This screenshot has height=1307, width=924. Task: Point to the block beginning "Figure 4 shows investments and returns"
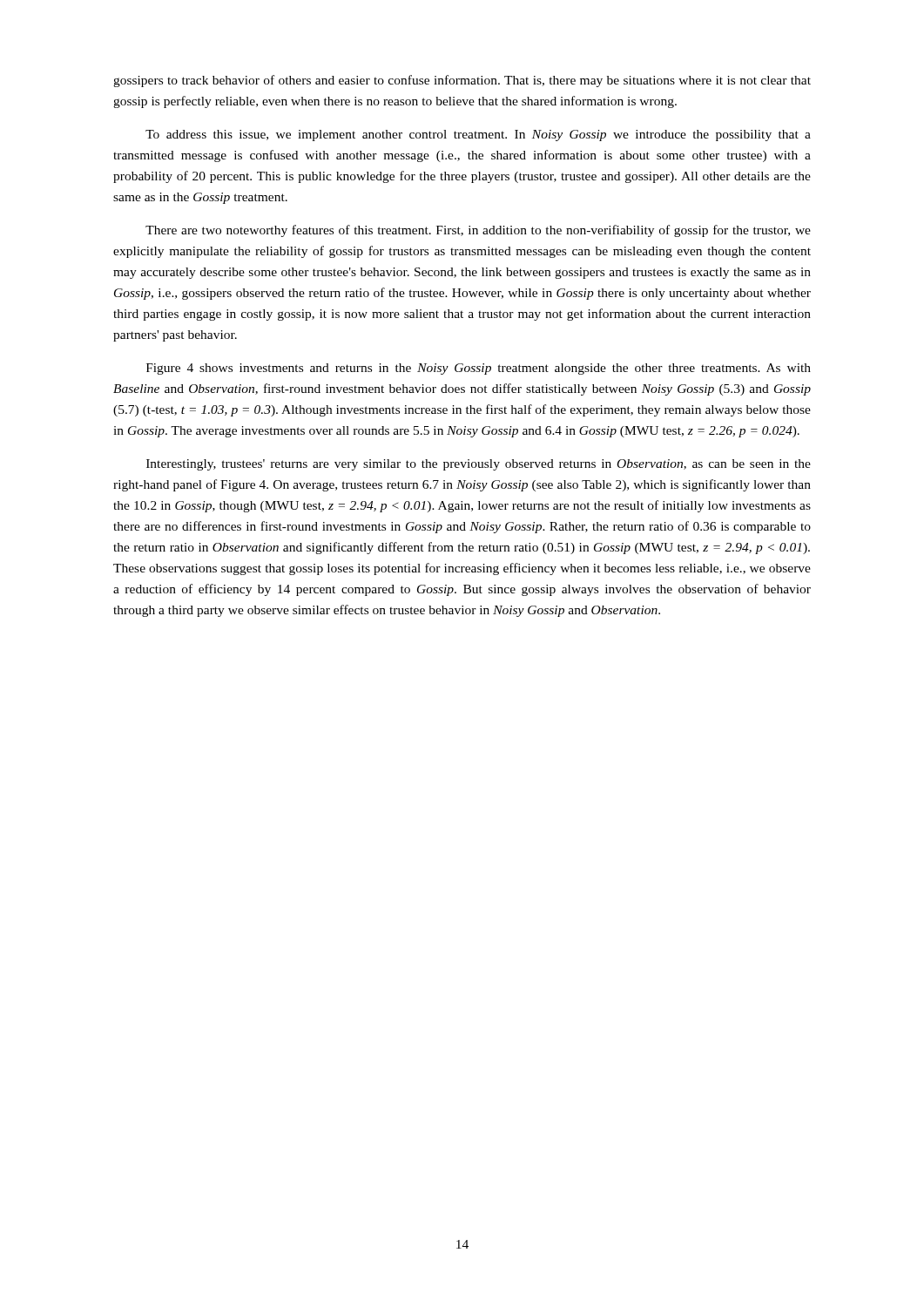pos(462,399)
